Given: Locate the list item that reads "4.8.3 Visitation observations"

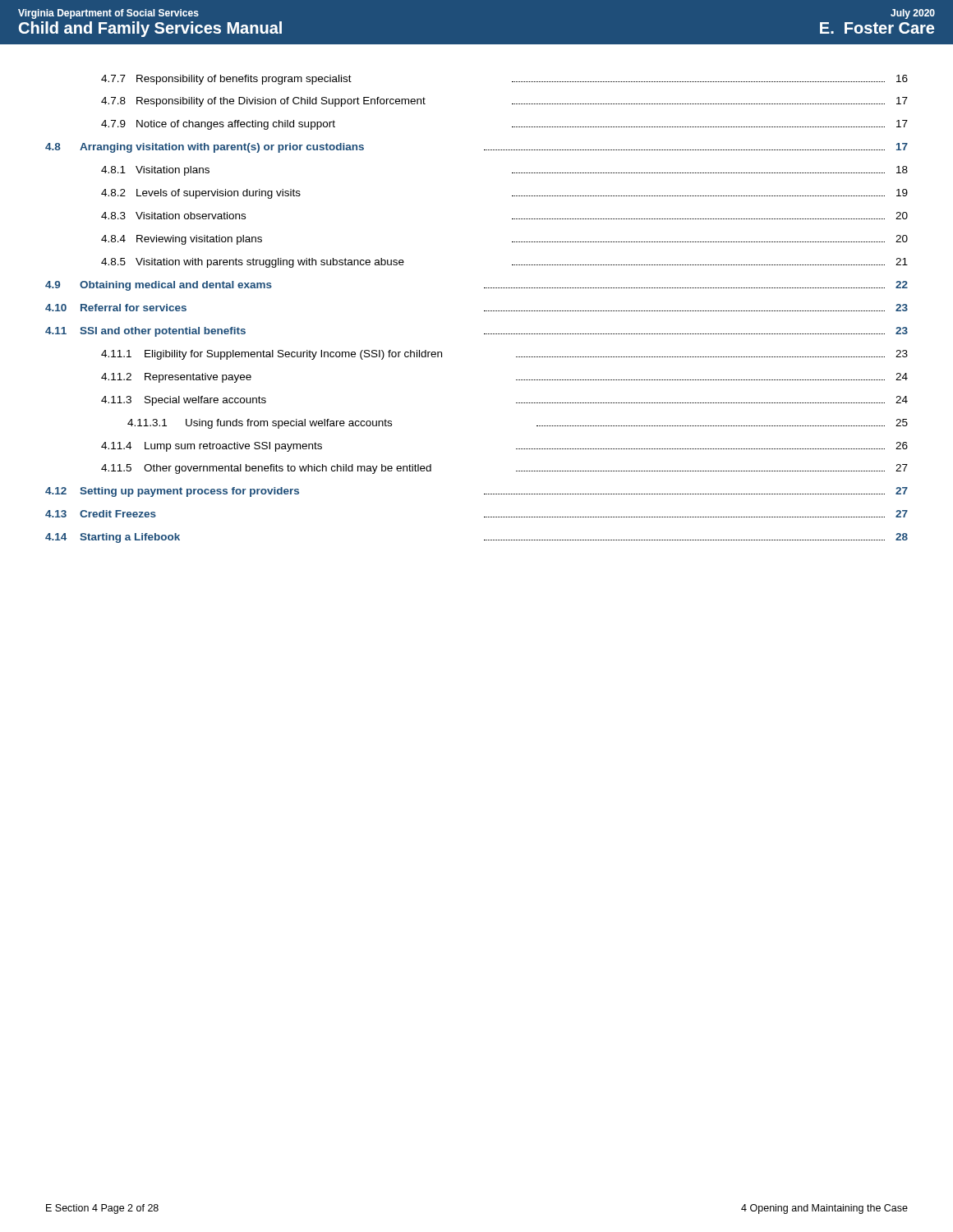Looking at the screenshot, I should tap(113, 216).
